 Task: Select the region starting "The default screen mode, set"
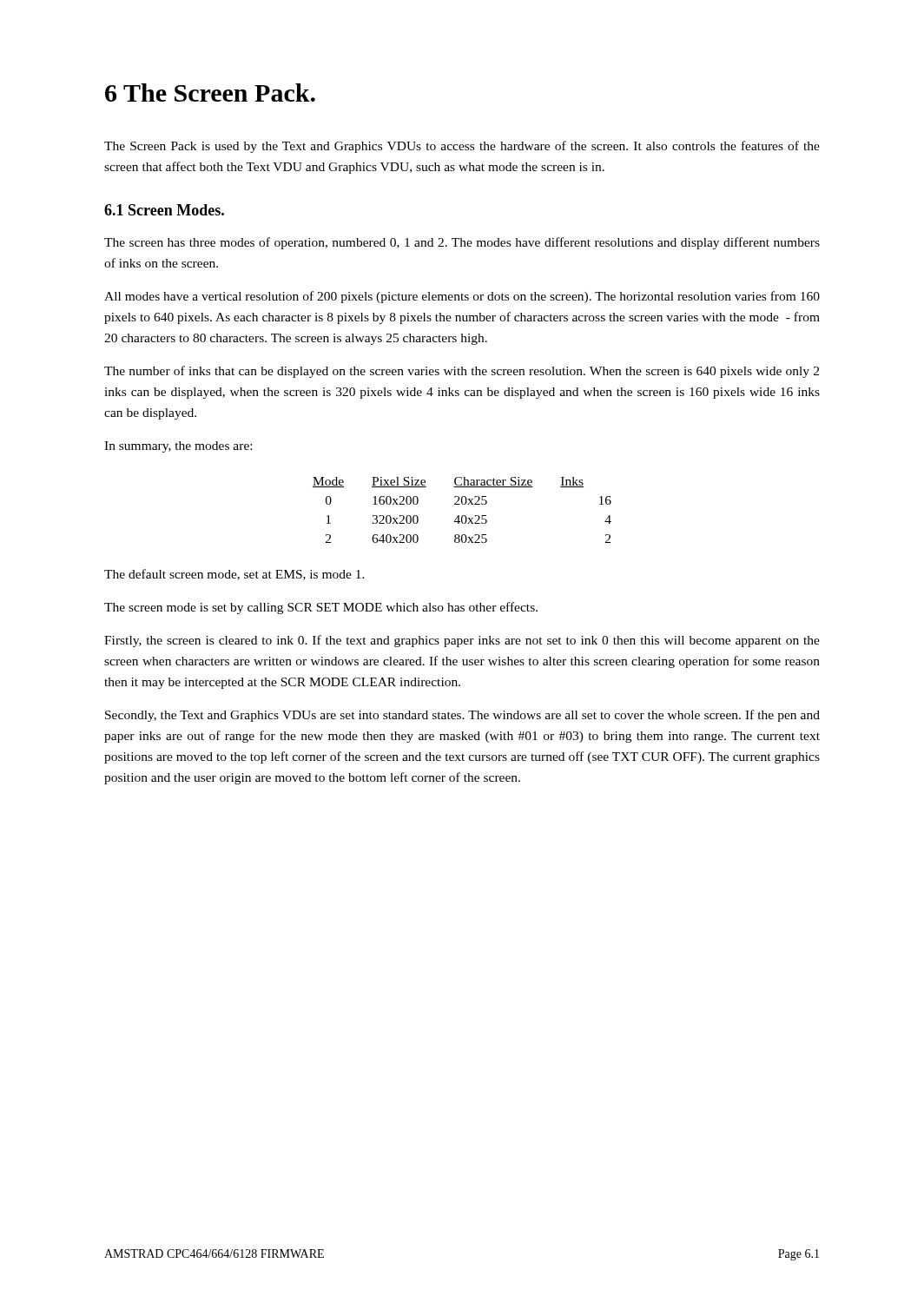point(235,574)
